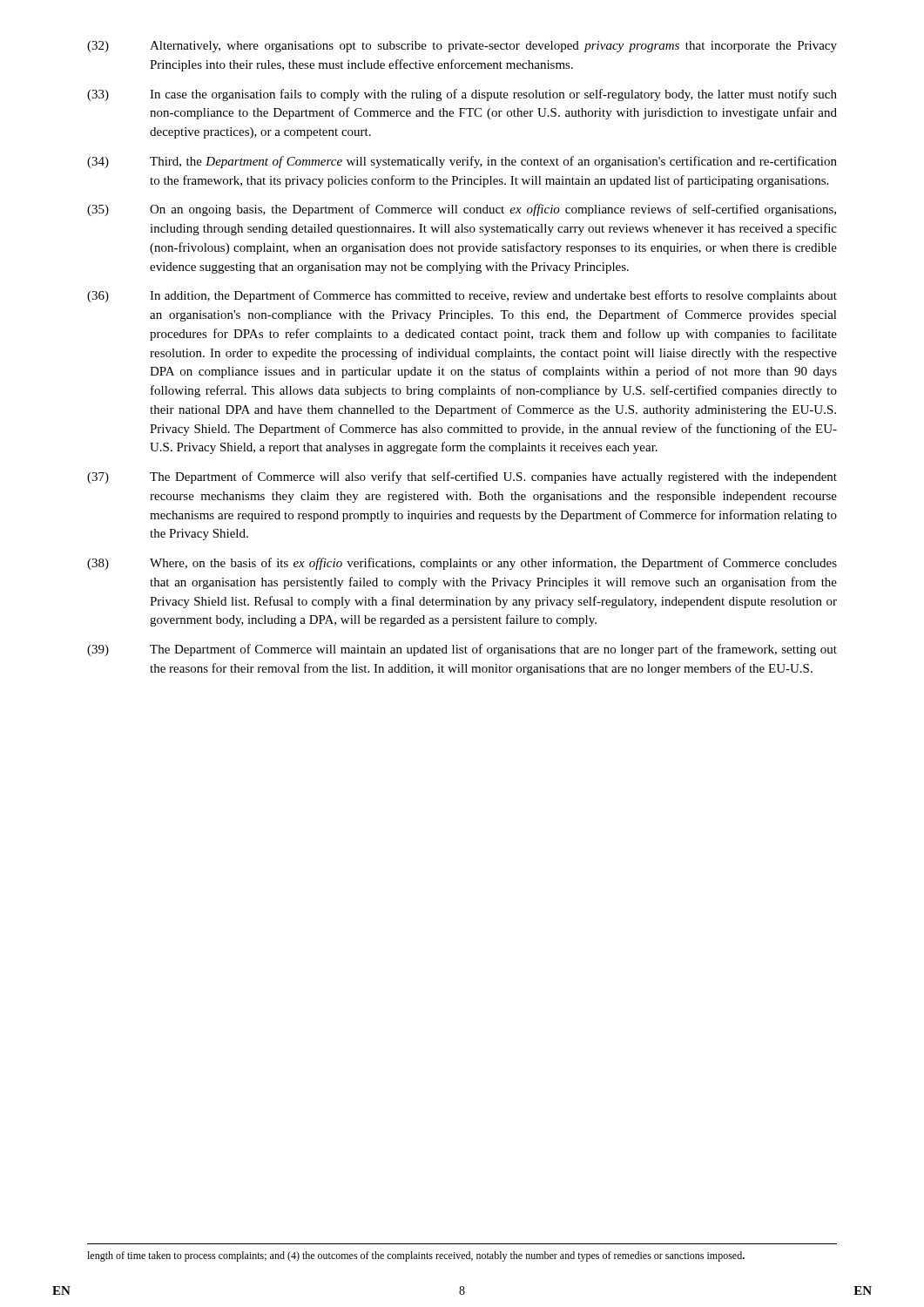This screenshot has height=1307, width=924.
Task: Select the block starting "(35) On an ongoing basis, the Department"
Action: coord(462,239)
